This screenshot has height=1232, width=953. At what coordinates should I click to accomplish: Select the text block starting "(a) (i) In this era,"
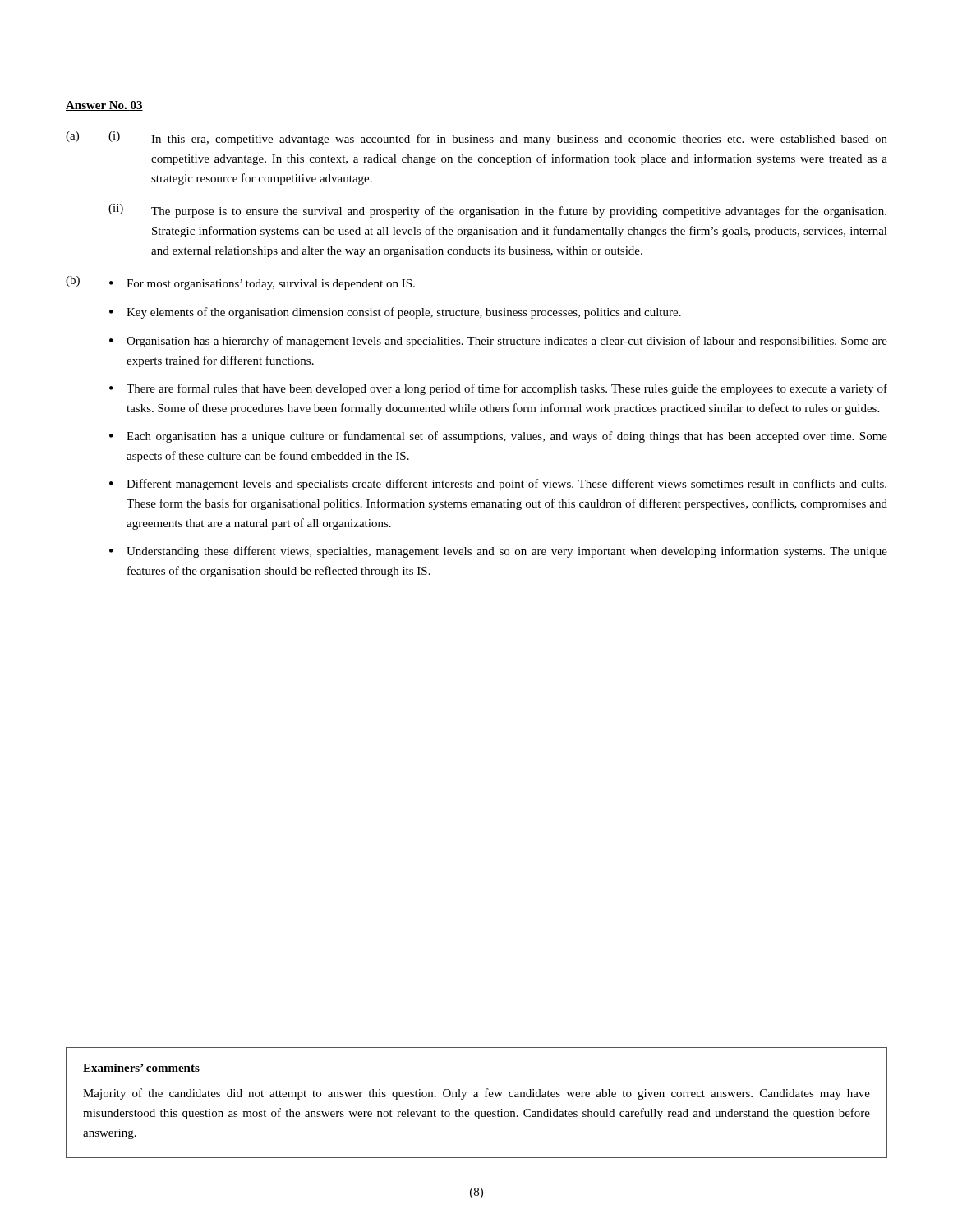(x=476, y=159)
